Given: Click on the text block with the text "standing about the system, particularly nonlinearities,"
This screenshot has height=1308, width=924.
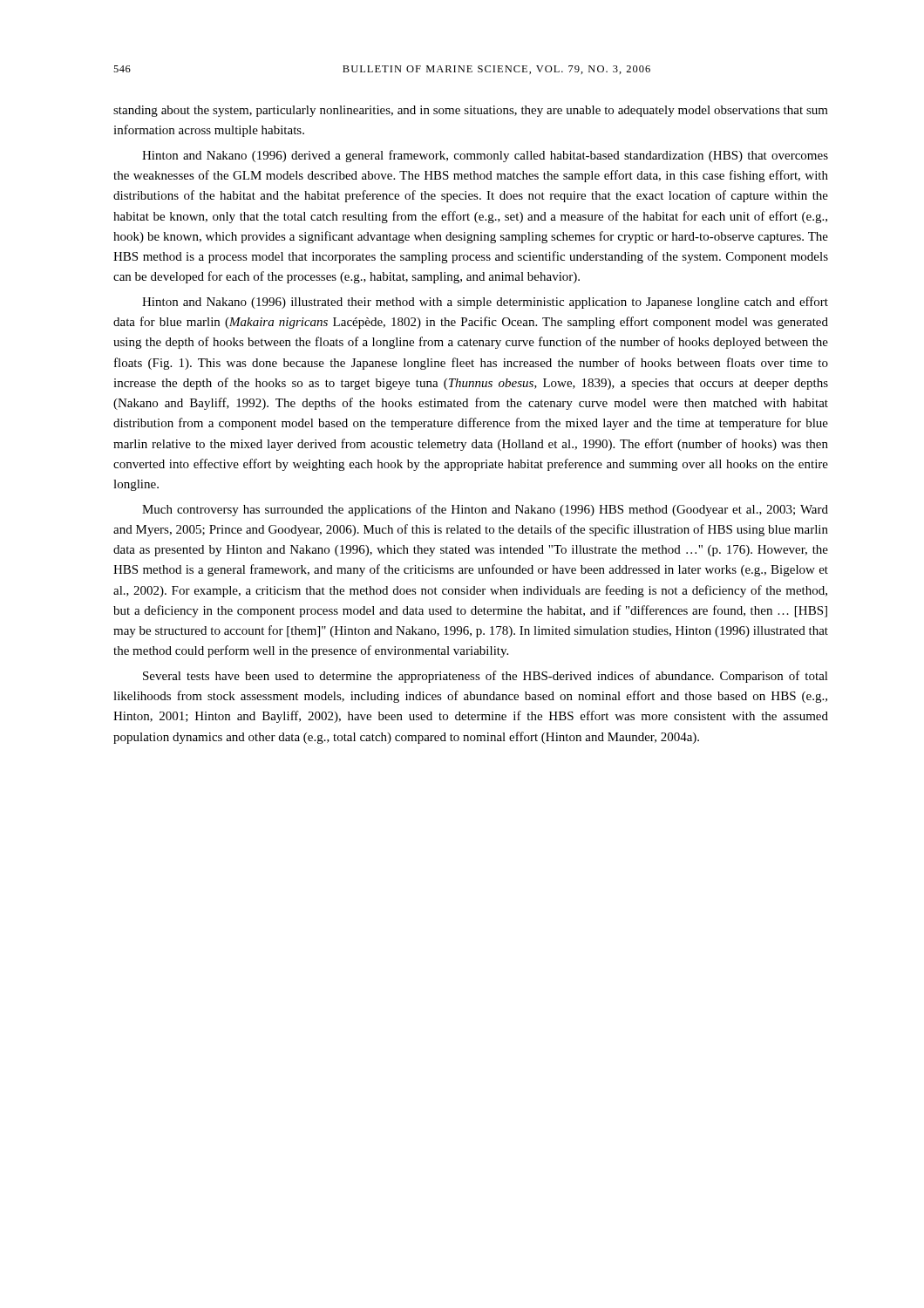Looking at the screenshot, I should tap(471, 424).
